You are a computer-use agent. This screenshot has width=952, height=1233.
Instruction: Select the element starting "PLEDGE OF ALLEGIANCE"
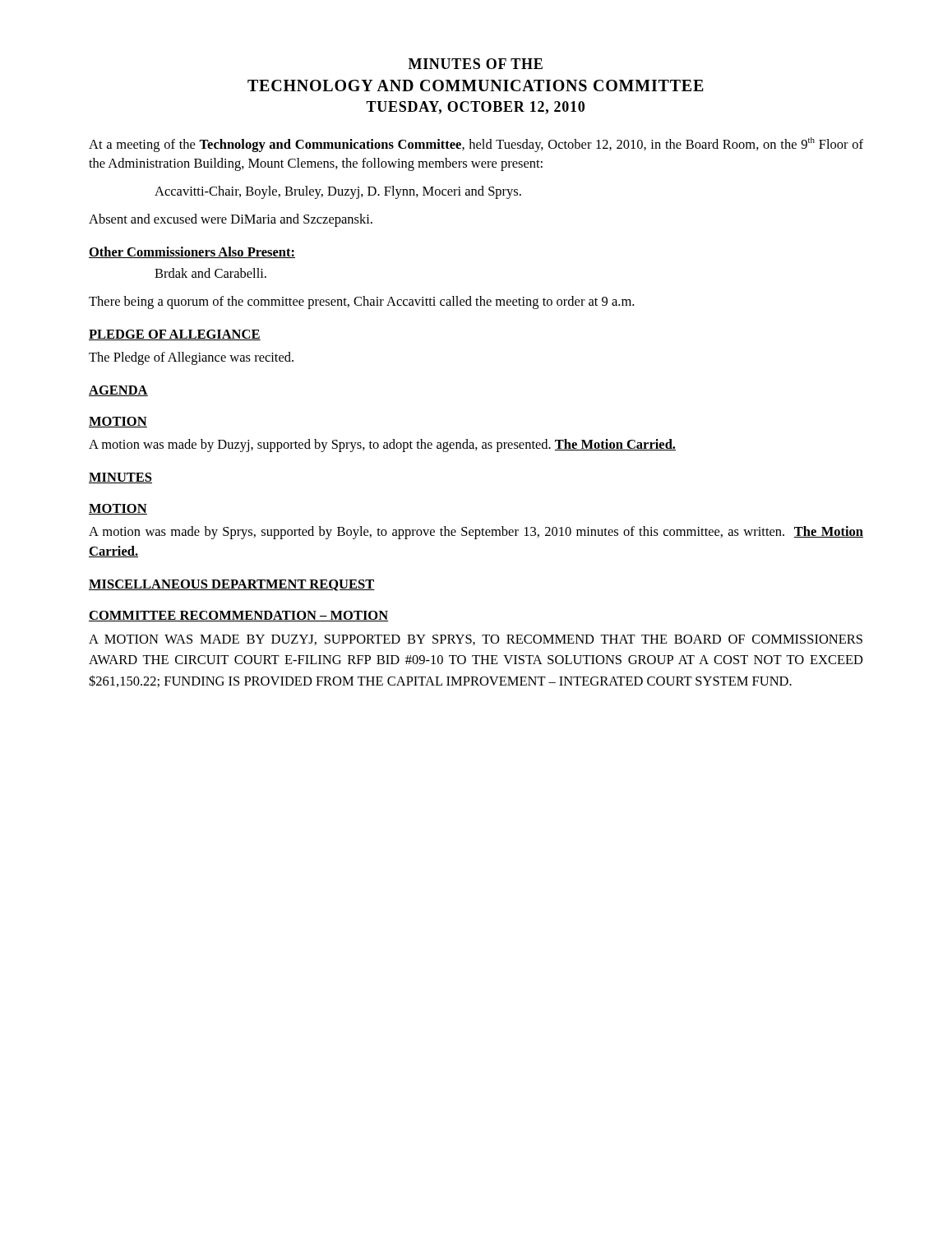point(175,334)
